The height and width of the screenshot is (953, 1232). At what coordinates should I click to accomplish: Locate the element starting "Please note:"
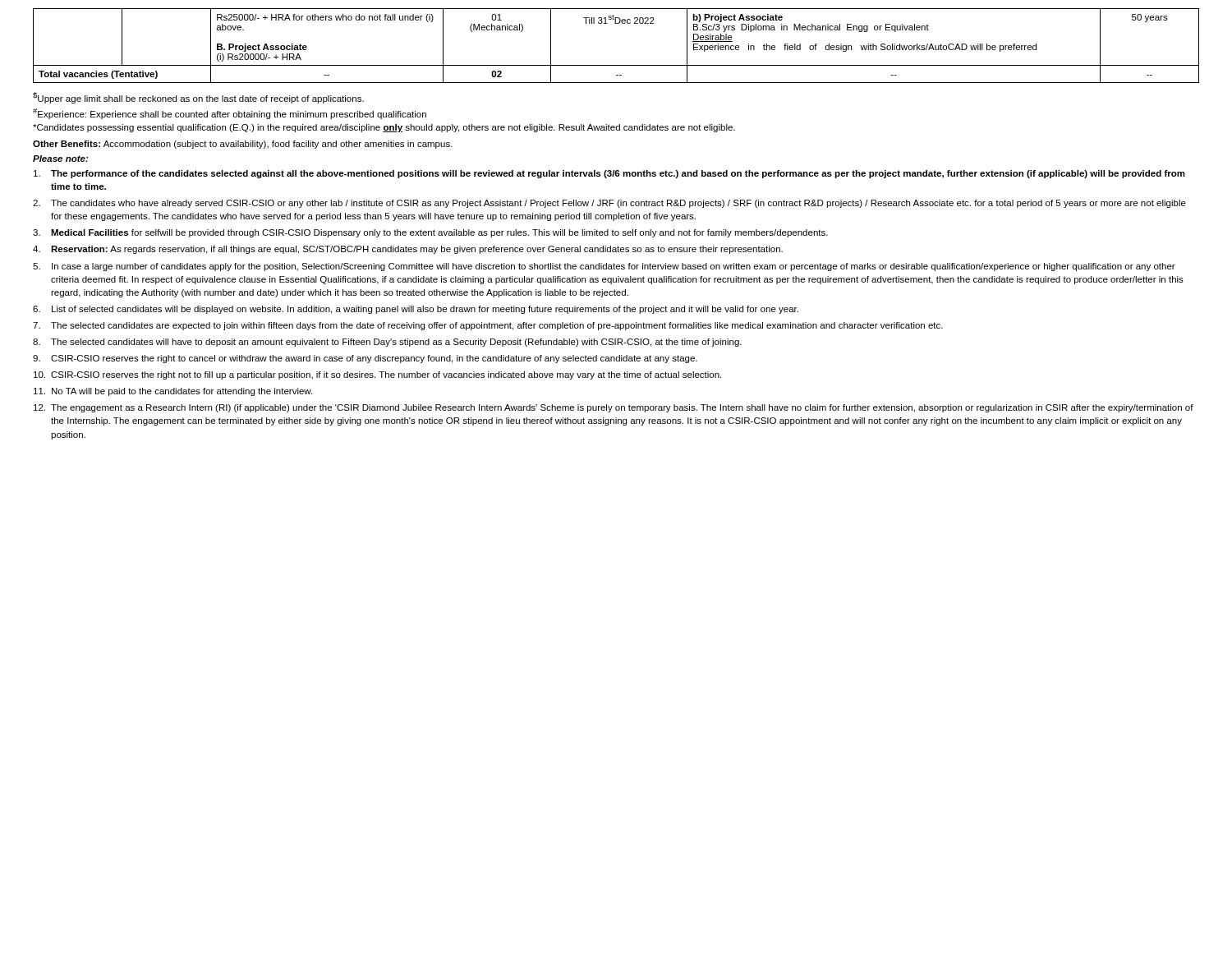coord(61,159)
